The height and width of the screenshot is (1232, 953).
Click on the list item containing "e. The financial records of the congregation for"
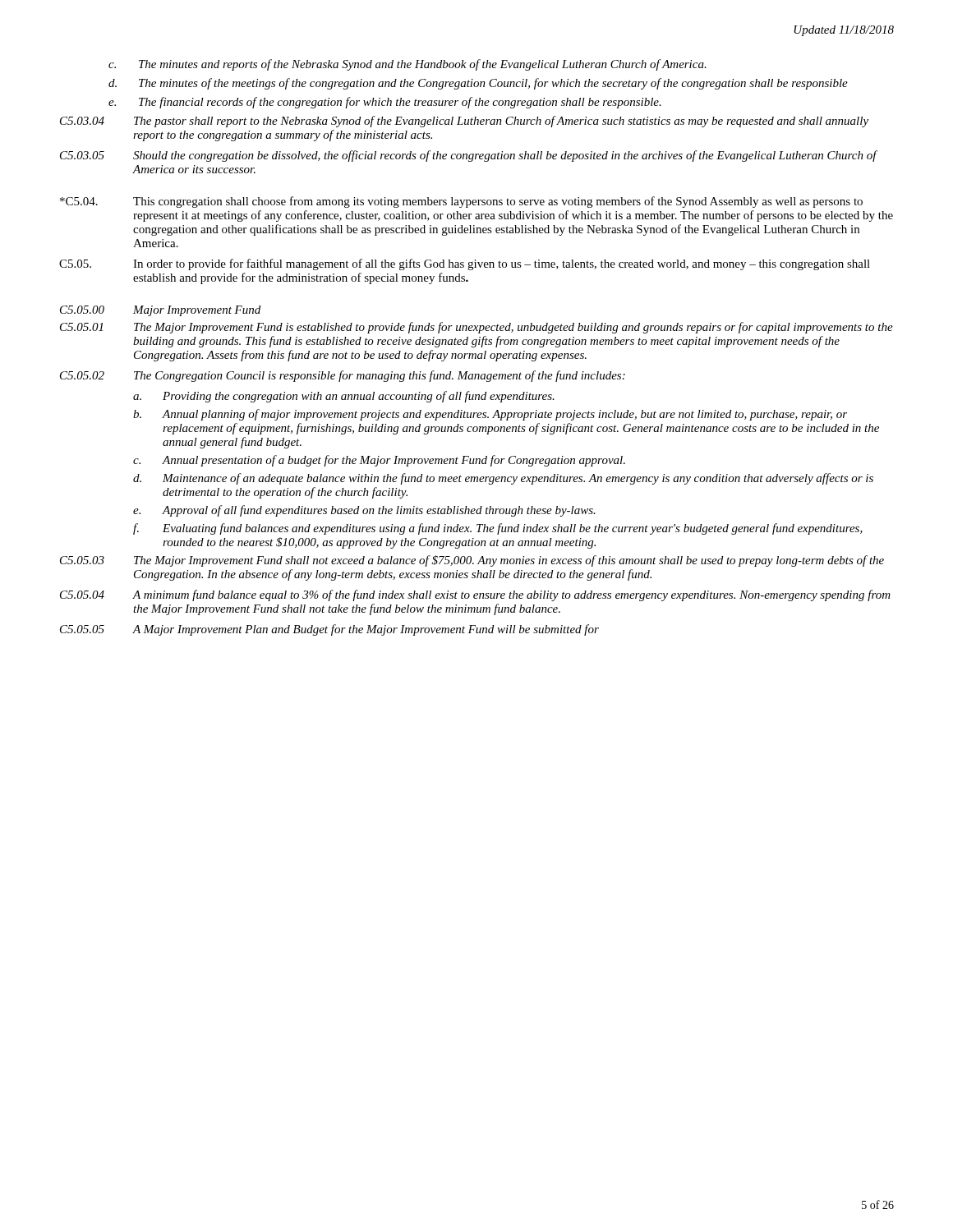pos(501,102)
